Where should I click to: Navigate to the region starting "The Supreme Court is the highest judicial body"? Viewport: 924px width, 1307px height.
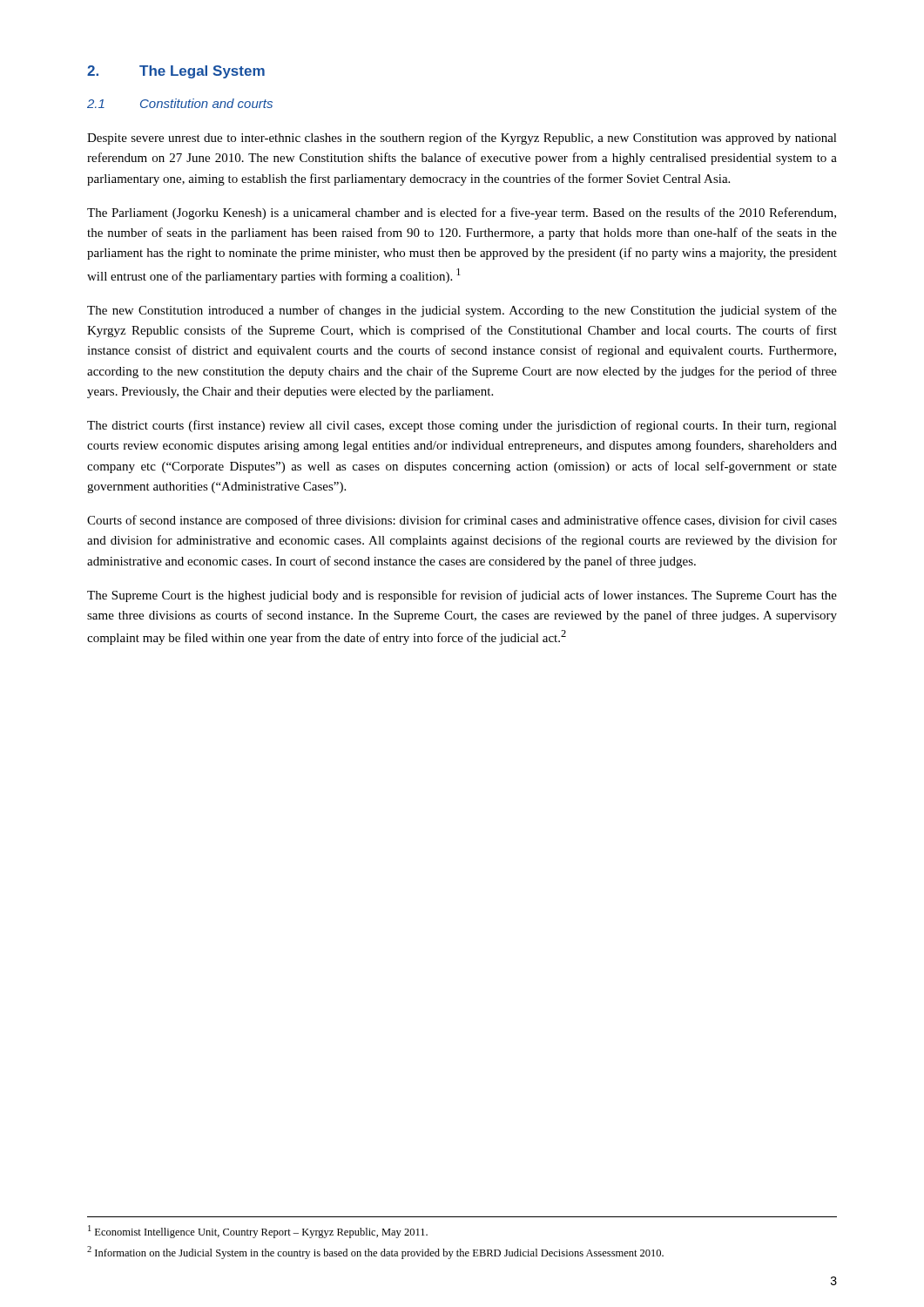click(462, 617)
